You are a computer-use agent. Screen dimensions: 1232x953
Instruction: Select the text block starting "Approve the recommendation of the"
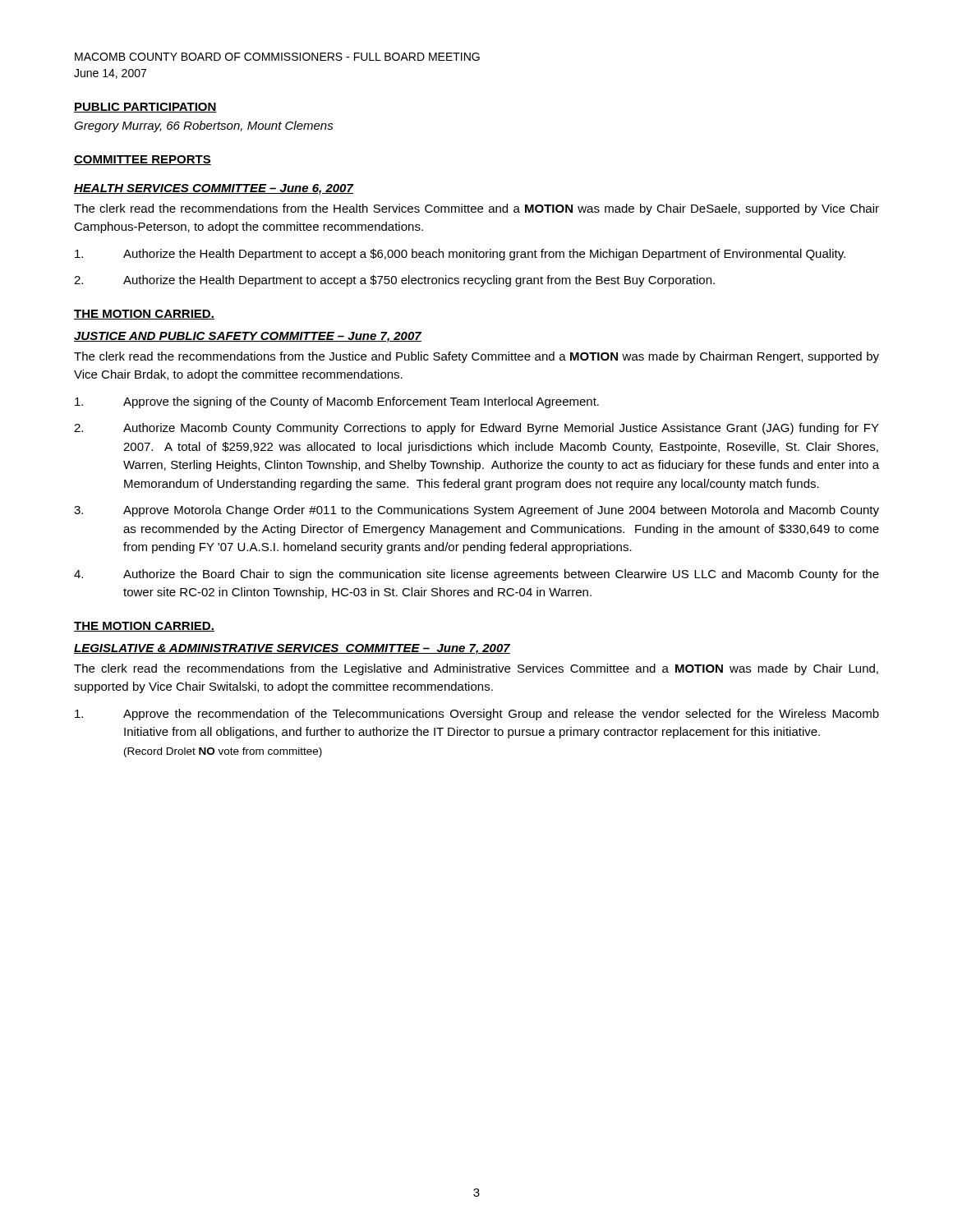pyautogui.click(x=476, y=732)
